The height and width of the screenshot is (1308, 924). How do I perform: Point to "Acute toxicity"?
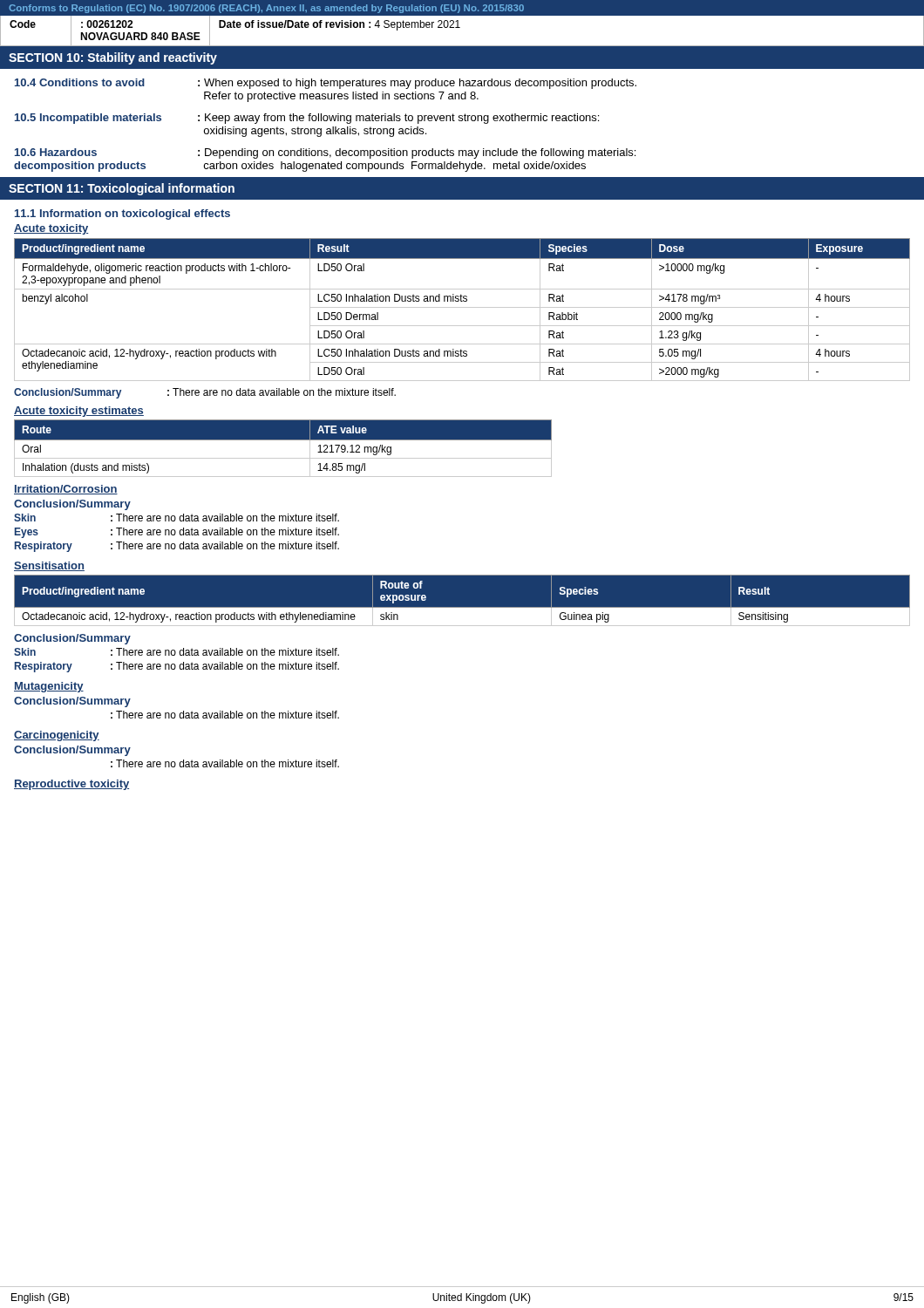(x=51, y=228)
